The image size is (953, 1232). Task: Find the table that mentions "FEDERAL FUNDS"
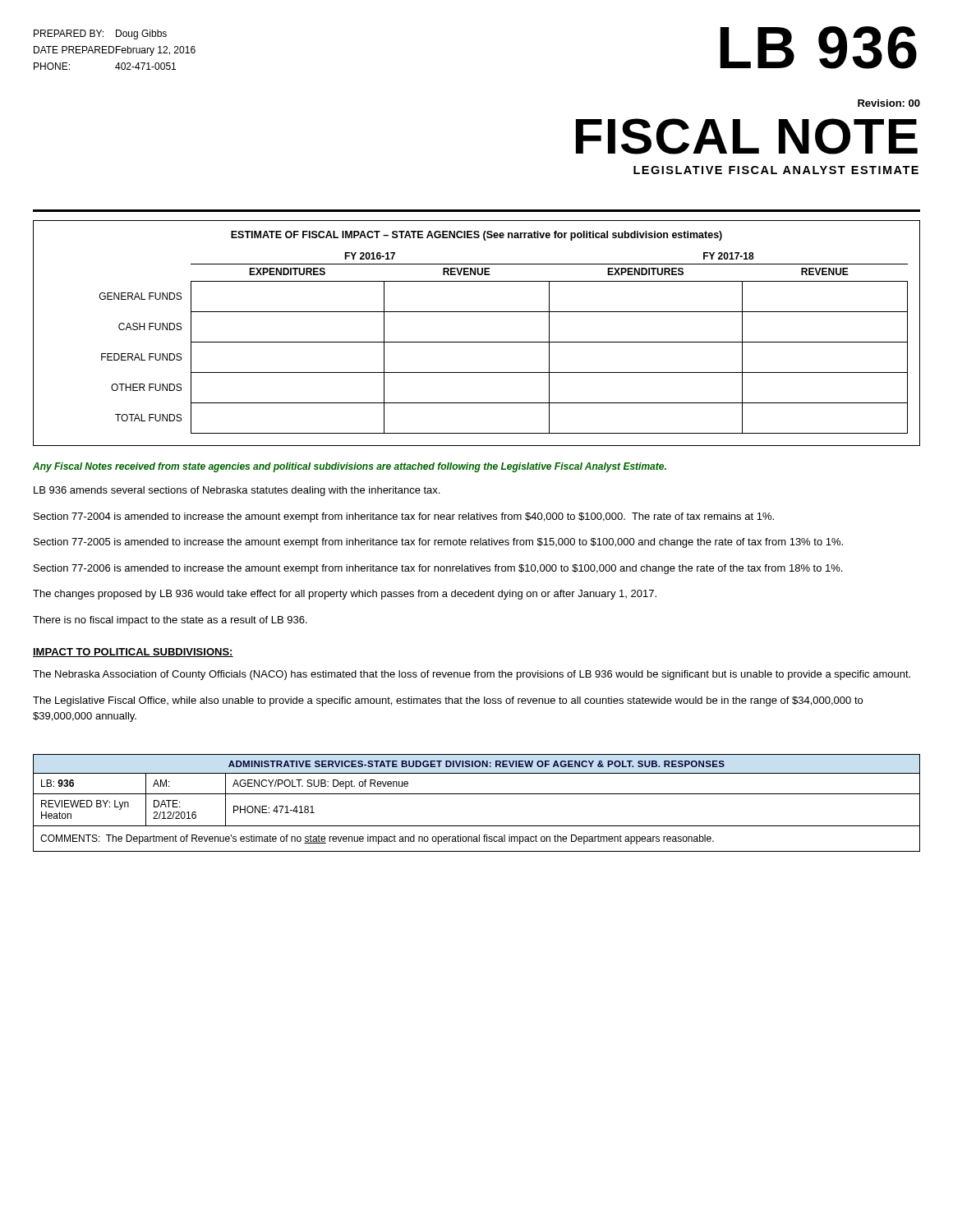click(476, 333)
